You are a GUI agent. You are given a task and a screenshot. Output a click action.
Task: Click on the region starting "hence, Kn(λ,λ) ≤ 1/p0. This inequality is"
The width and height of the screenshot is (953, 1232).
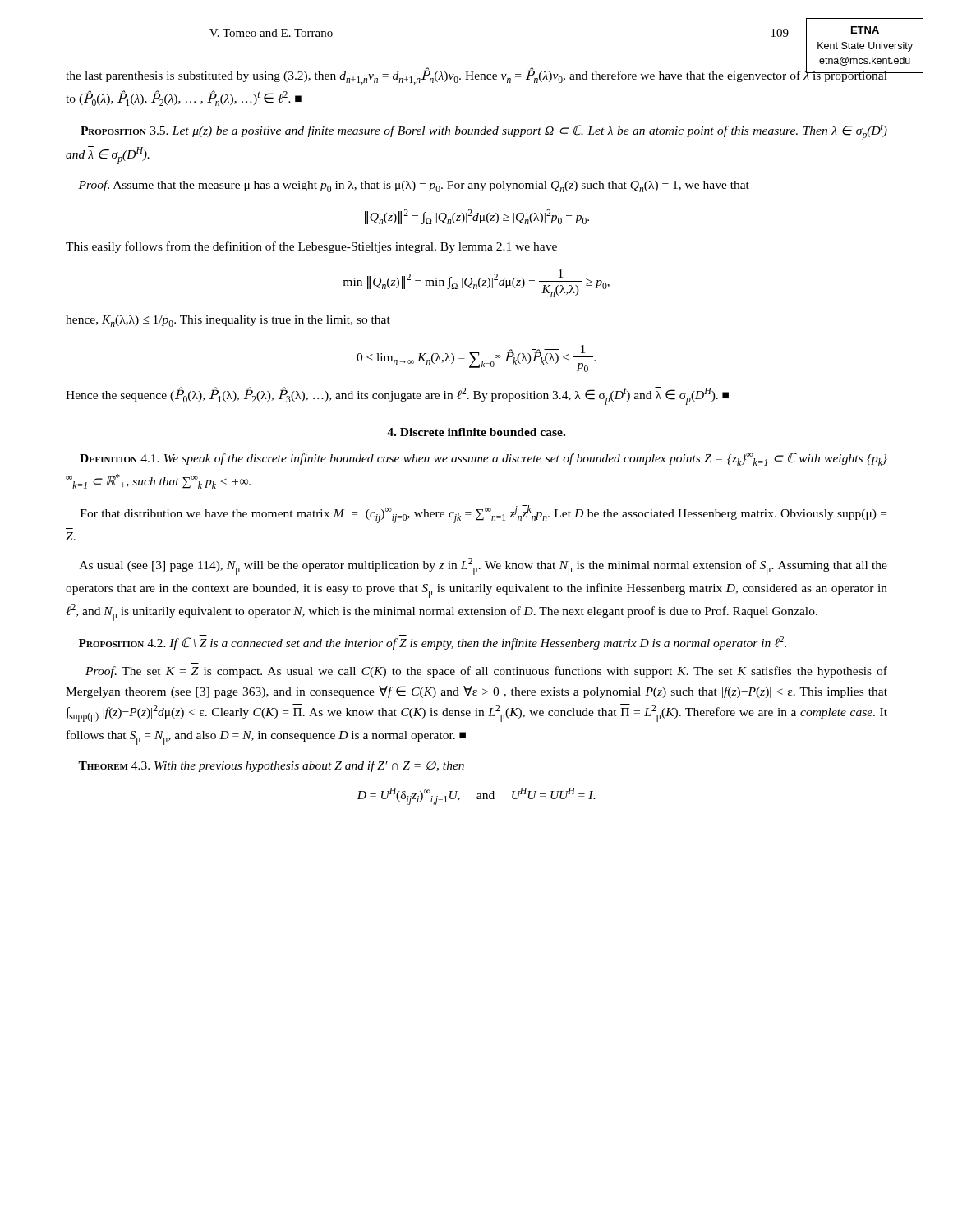click(228, 320)
